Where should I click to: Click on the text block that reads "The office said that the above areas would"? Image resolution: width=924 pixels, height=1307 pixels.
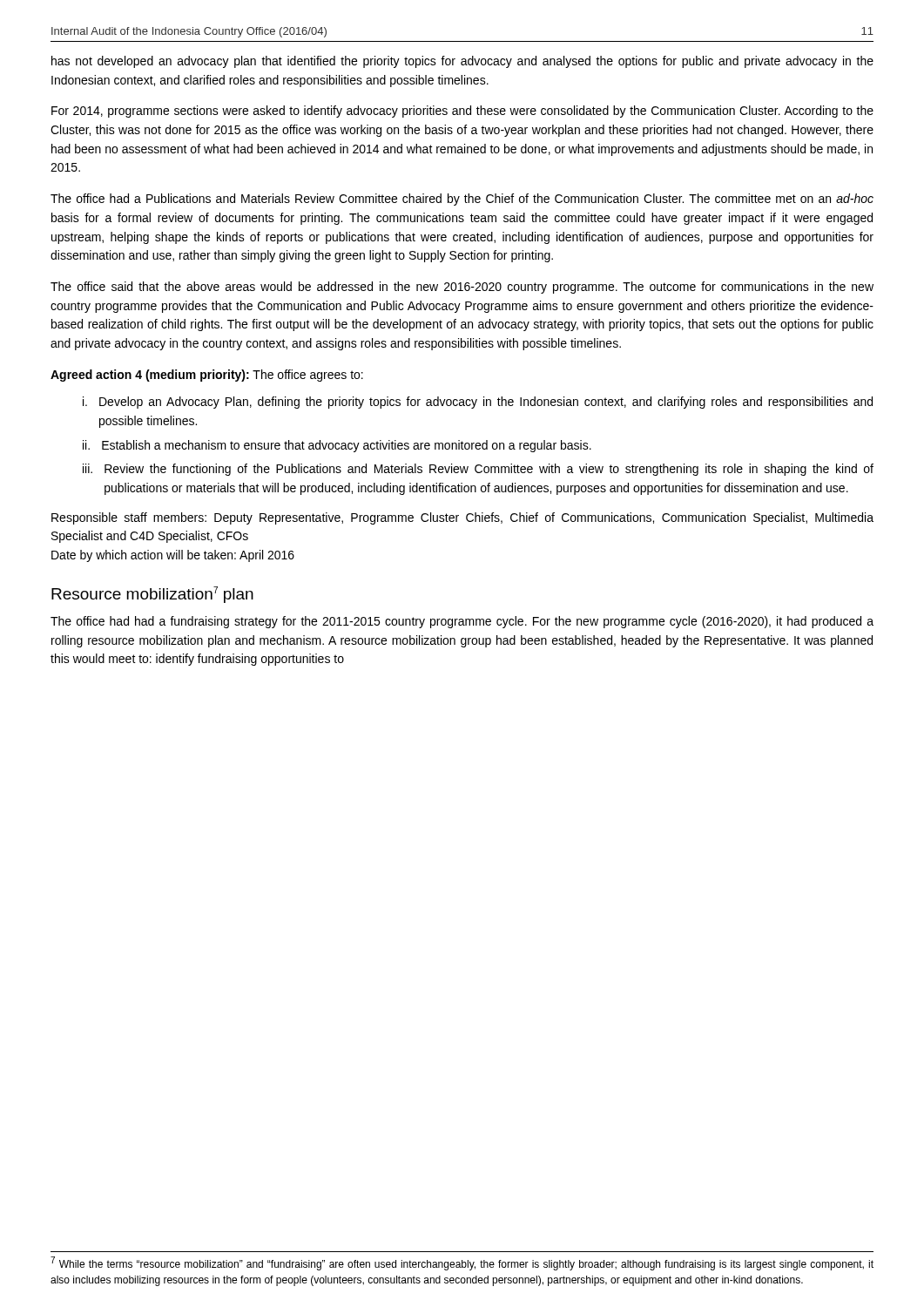[462, 315]
